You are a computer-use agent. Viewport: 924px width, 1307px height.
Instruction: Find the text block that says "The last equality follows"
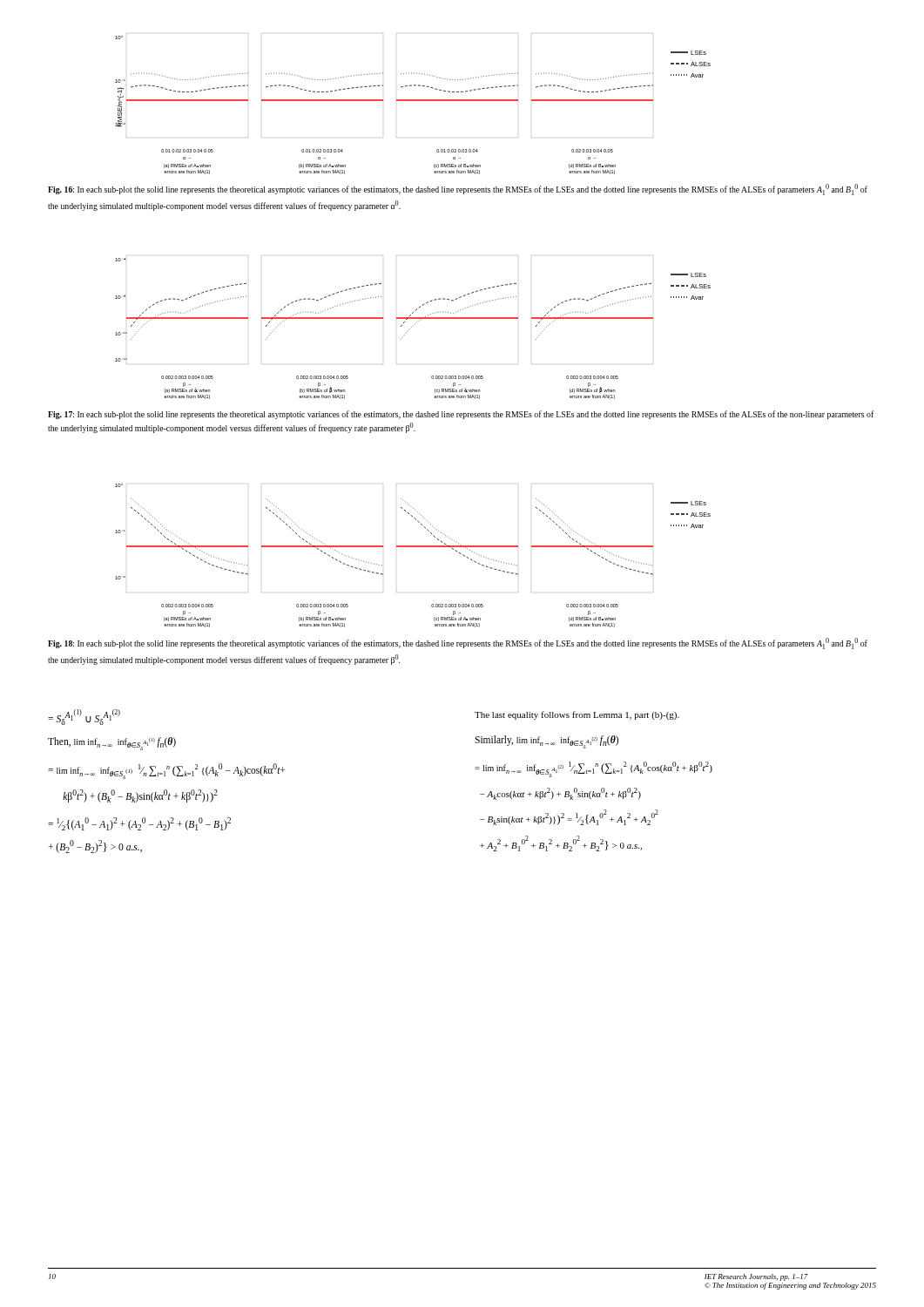577,715
